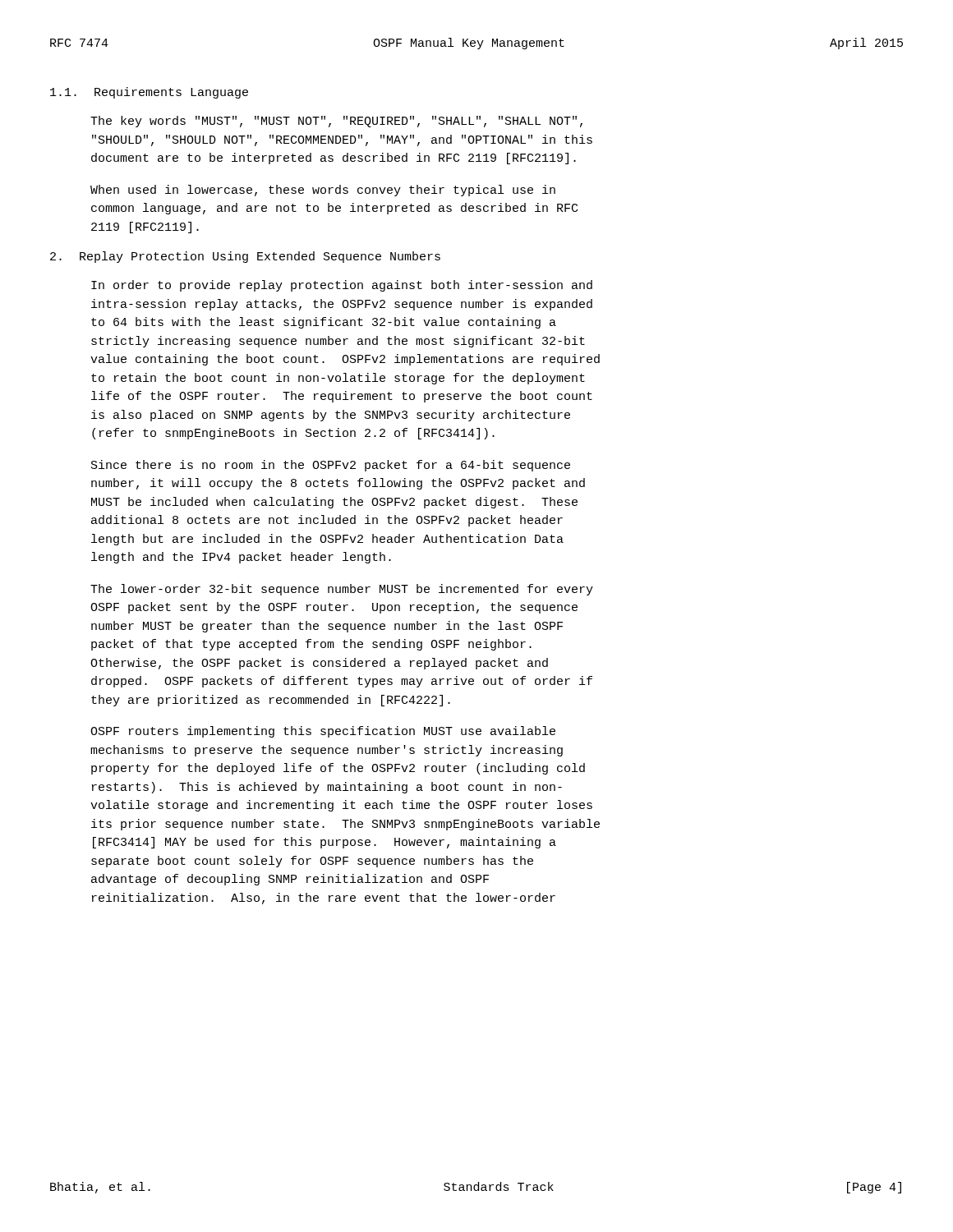The width and height of the screenshot is (953, 1232).
Task: Click on the text block with the text "Since there is no"
Action: tap(338, 512)
